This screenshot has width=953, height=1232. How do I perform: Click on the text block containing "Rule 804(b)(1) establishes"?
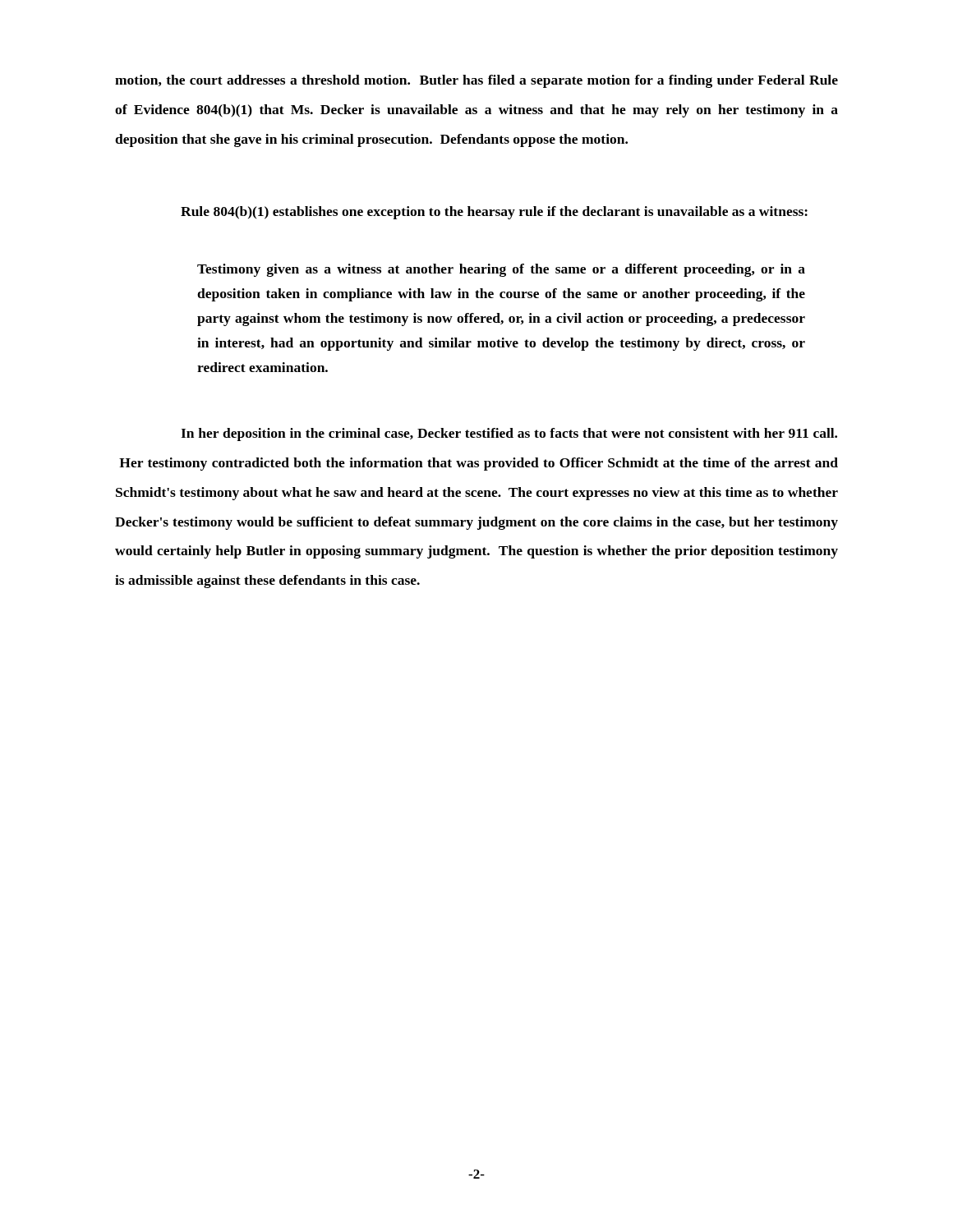495,211
